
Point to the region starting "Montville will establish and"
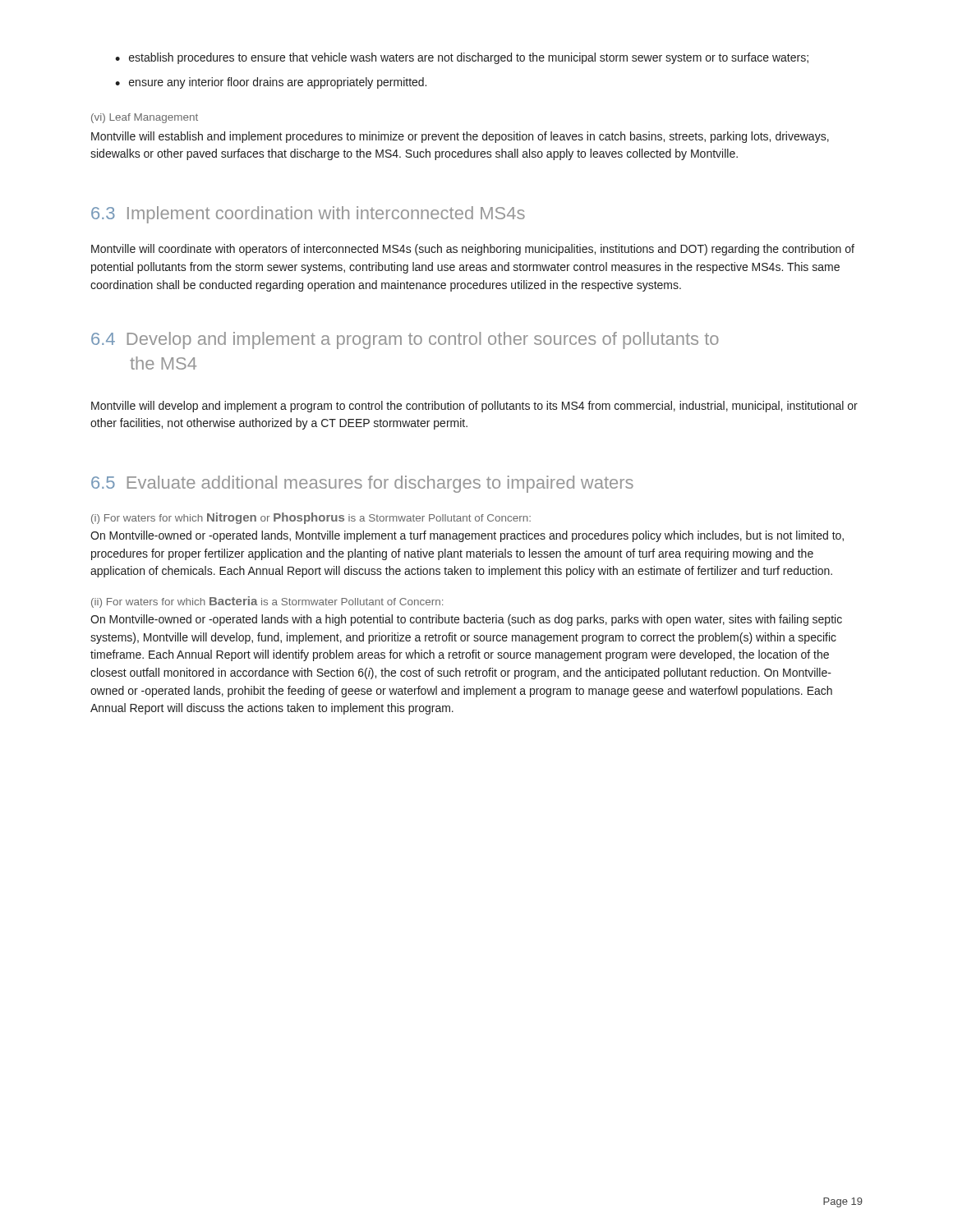[460, 145]
